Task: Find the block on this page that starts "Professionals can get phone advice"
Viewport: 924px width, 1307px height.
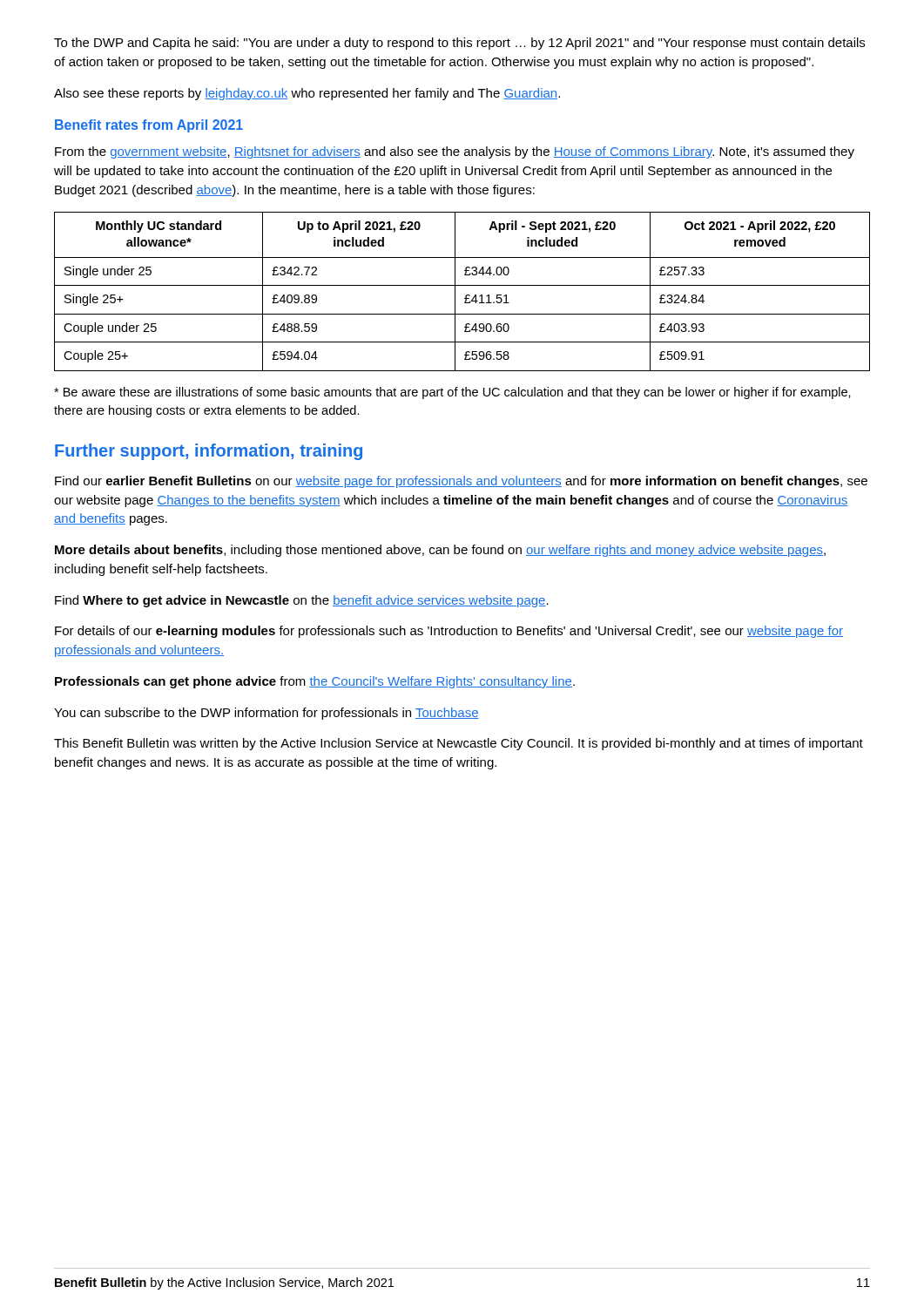Action: [x=462, y=681]
